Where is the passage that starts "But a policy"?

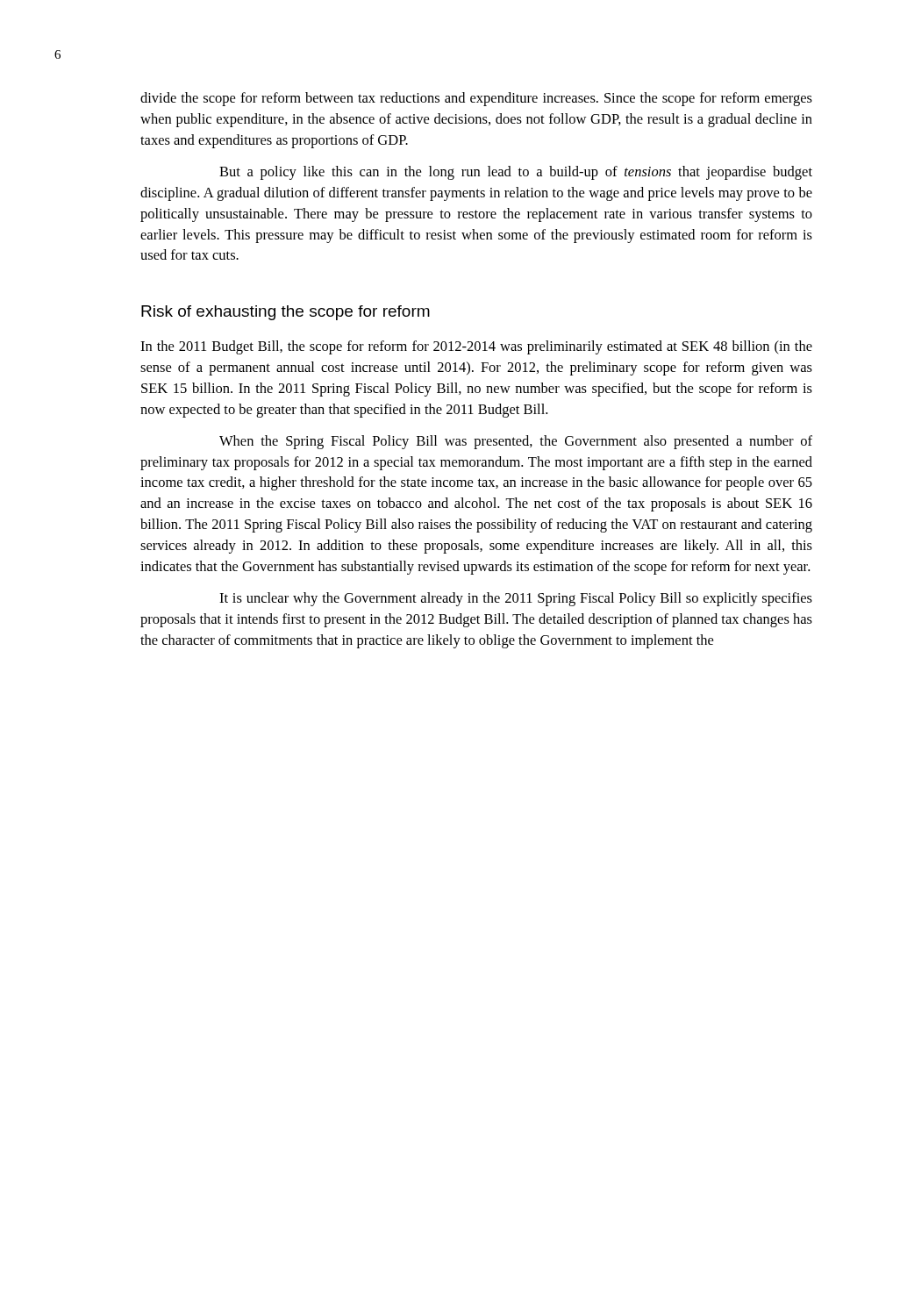click(476, 214)
